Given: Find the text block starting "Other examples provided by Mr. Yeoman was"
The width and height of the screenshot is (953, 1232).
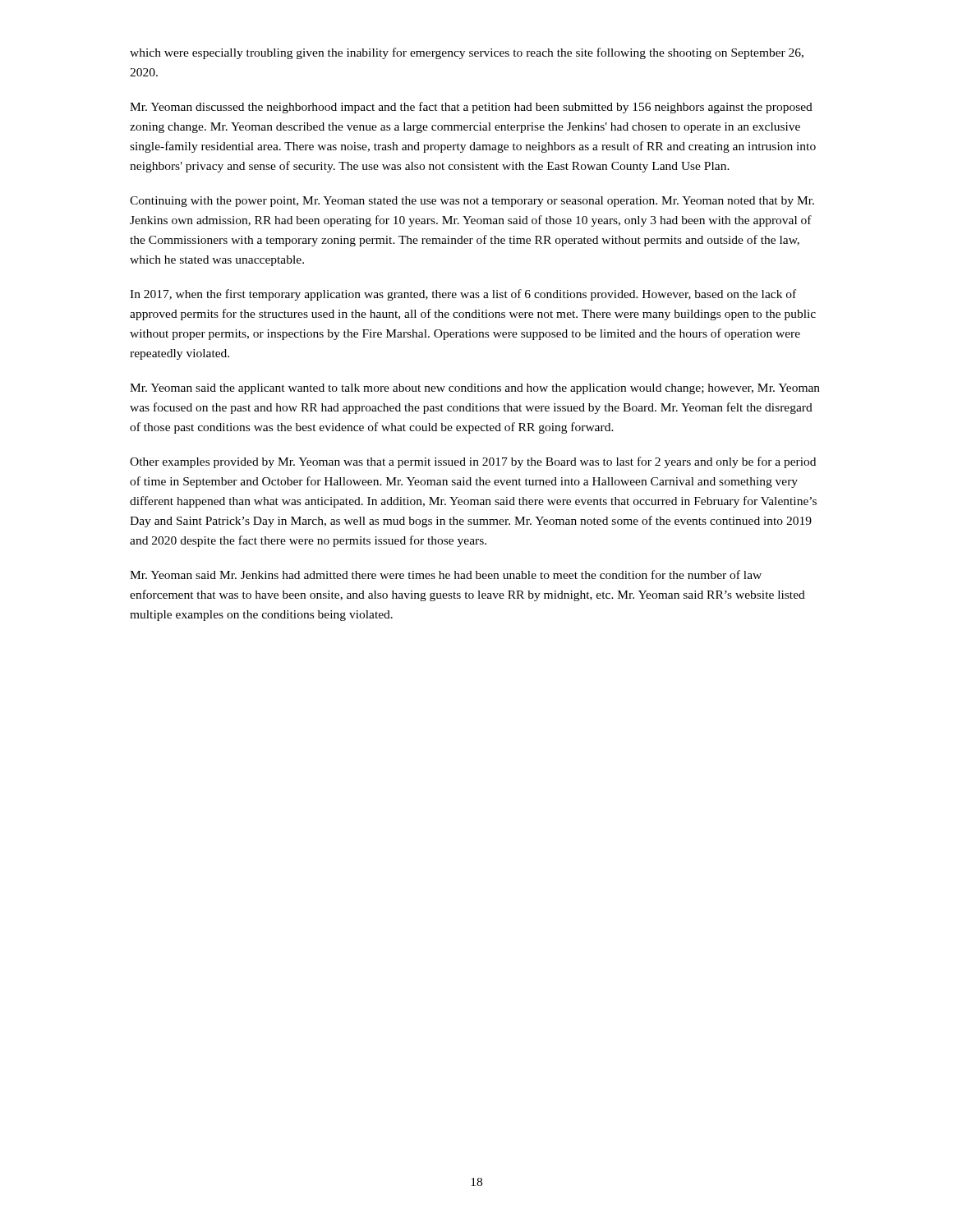Looking at the screenshot, I should pyautogui.click(x=473, y=501).
